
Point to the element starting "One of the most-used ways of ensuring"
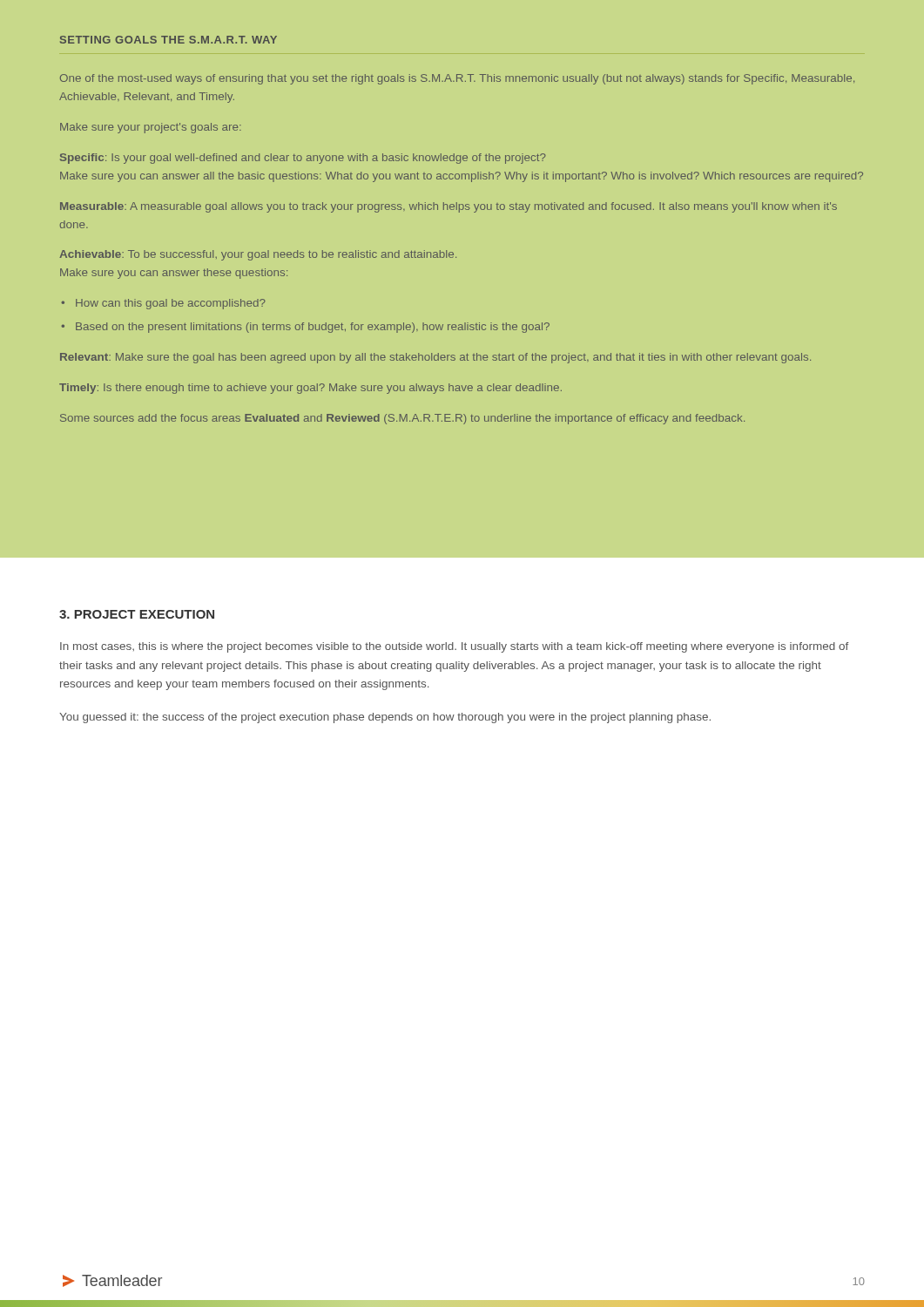click(x=462, y=88)
